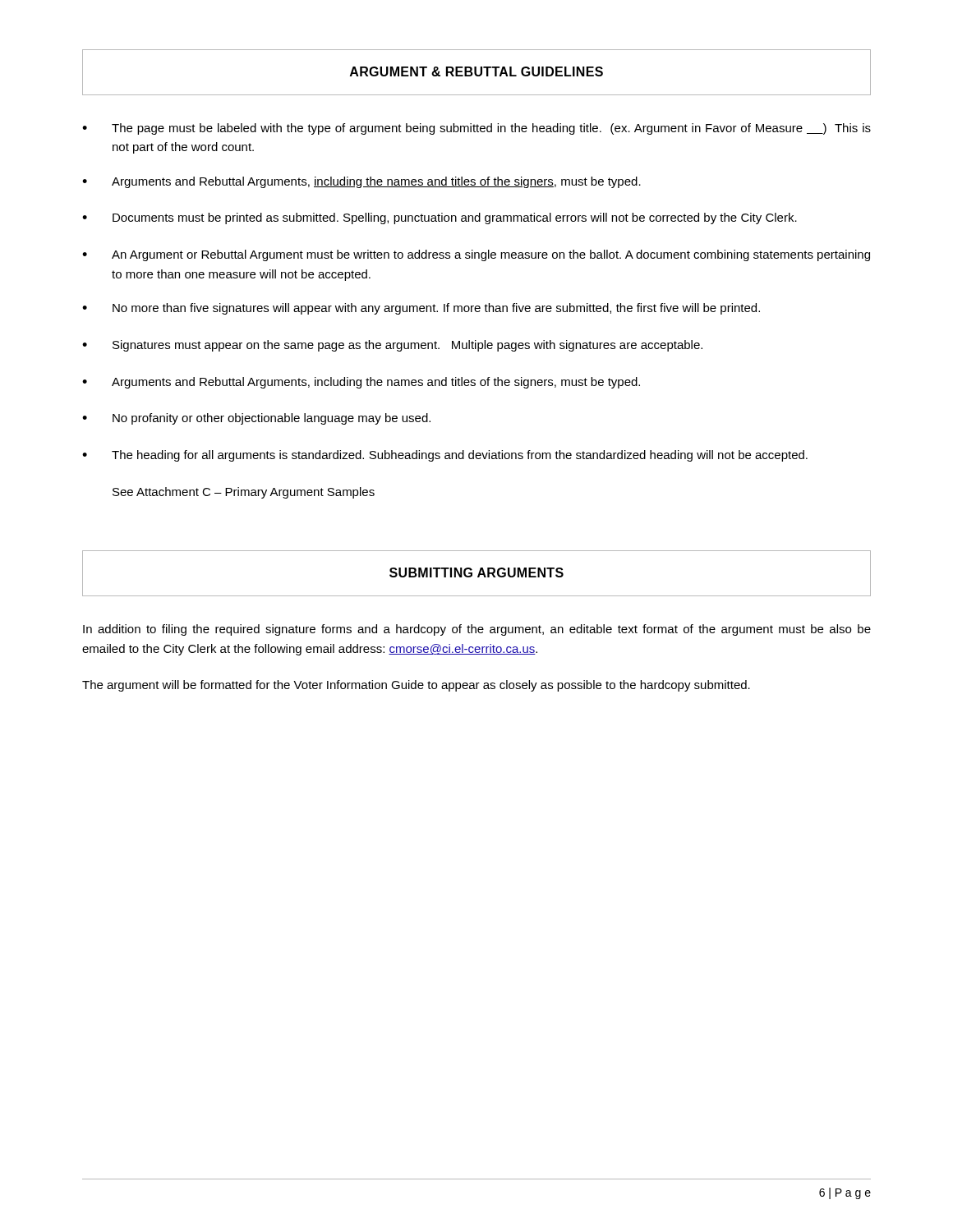
Task: Find the element starting "• Signatures must appear"
Action: (x=476, y=346)
